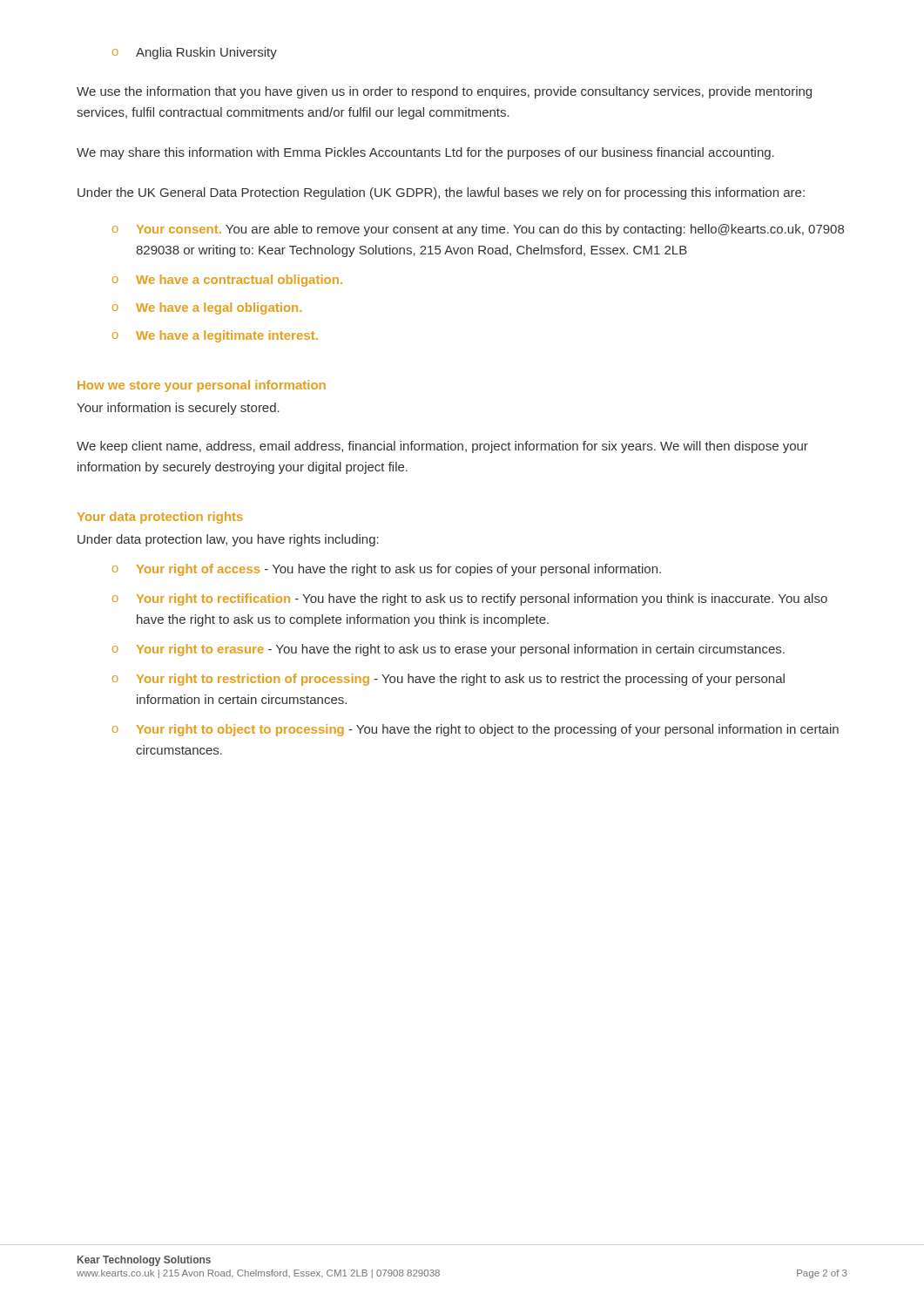Find the passage starting "Under data protection law, you"
The height and width of the screenshot is (1307, 924).
[228, 539]
